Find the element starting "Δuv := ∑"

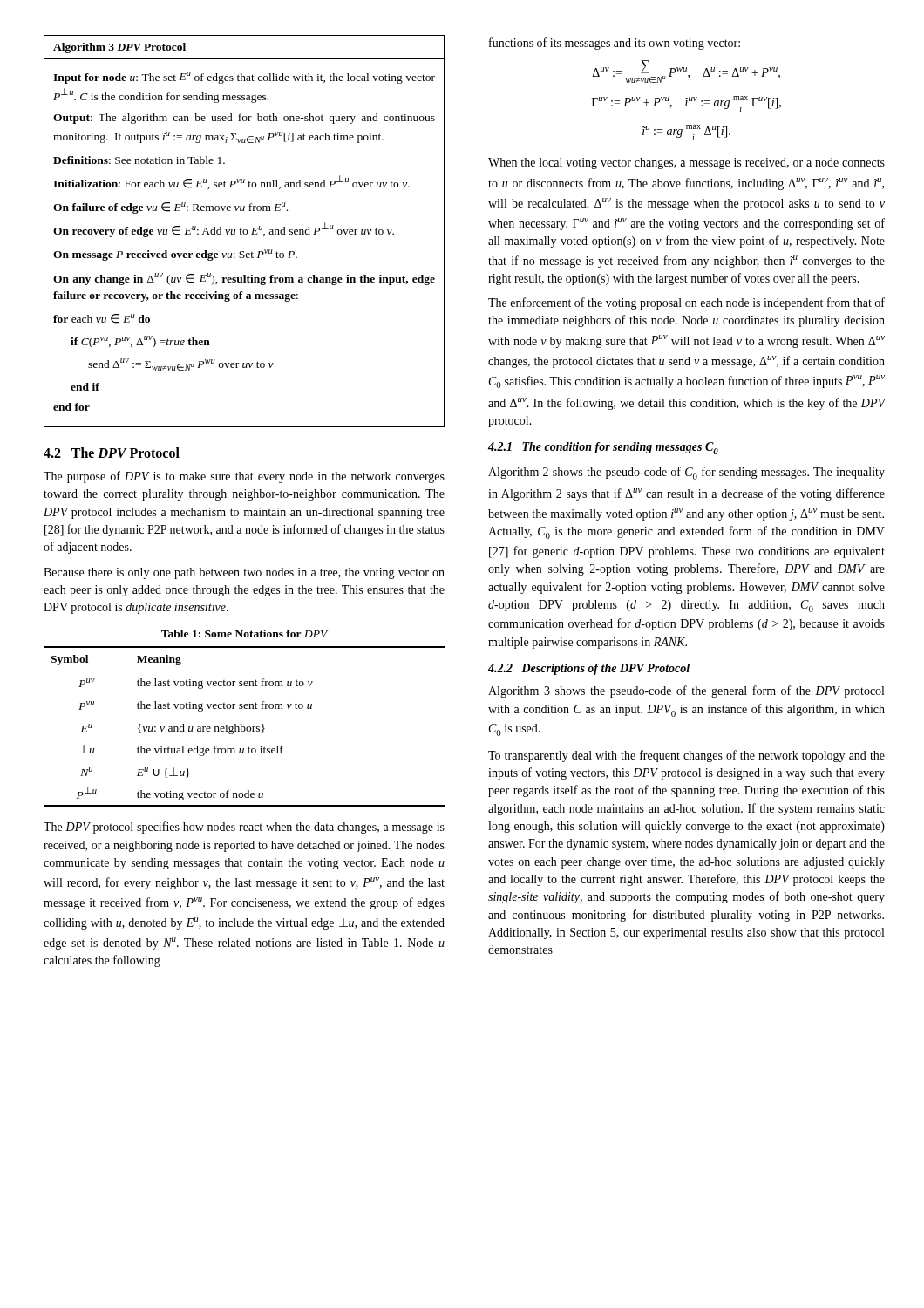tap(686, 74)
